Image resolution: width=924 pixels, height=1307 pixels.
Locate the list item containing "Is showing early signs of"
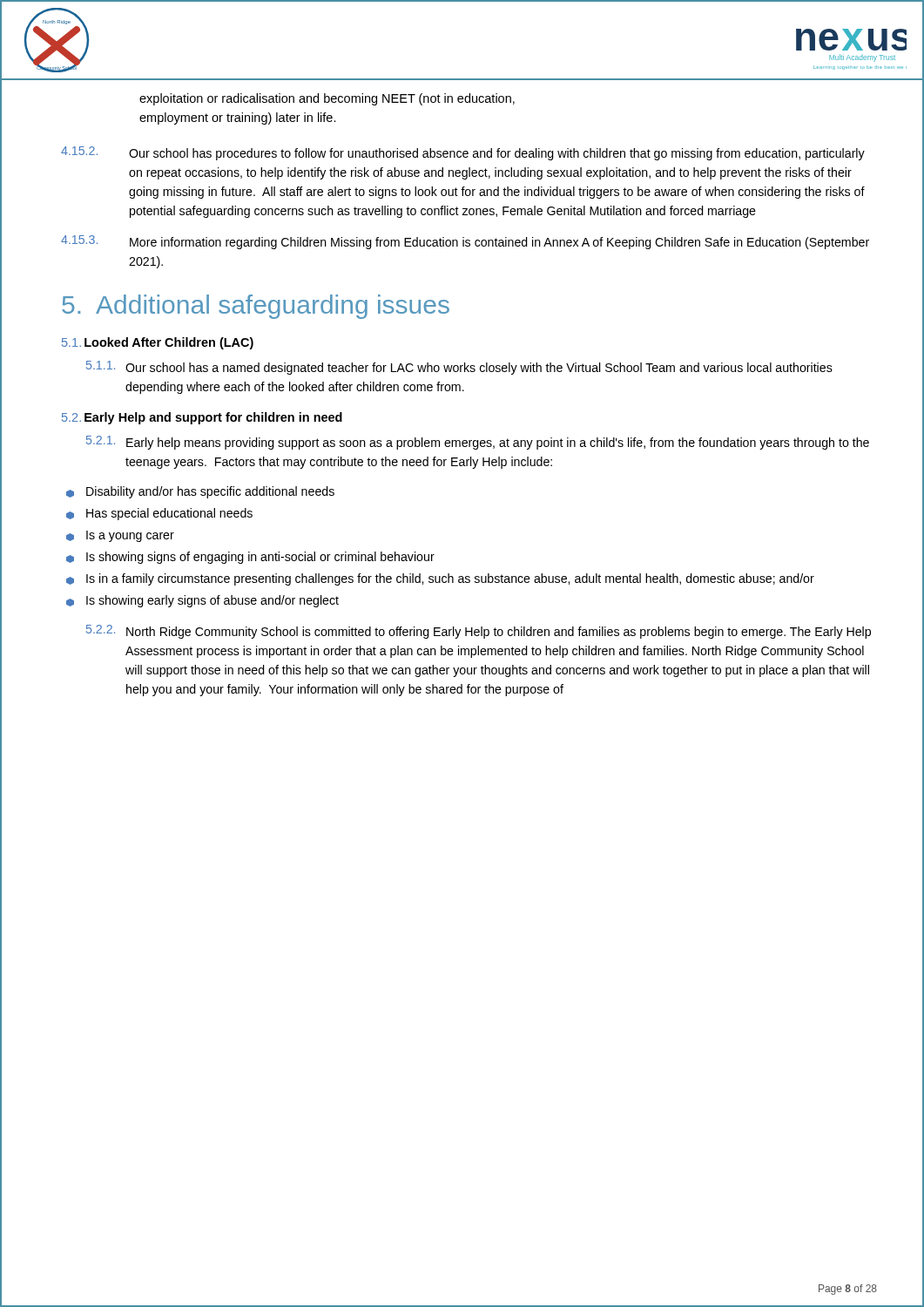212,600
